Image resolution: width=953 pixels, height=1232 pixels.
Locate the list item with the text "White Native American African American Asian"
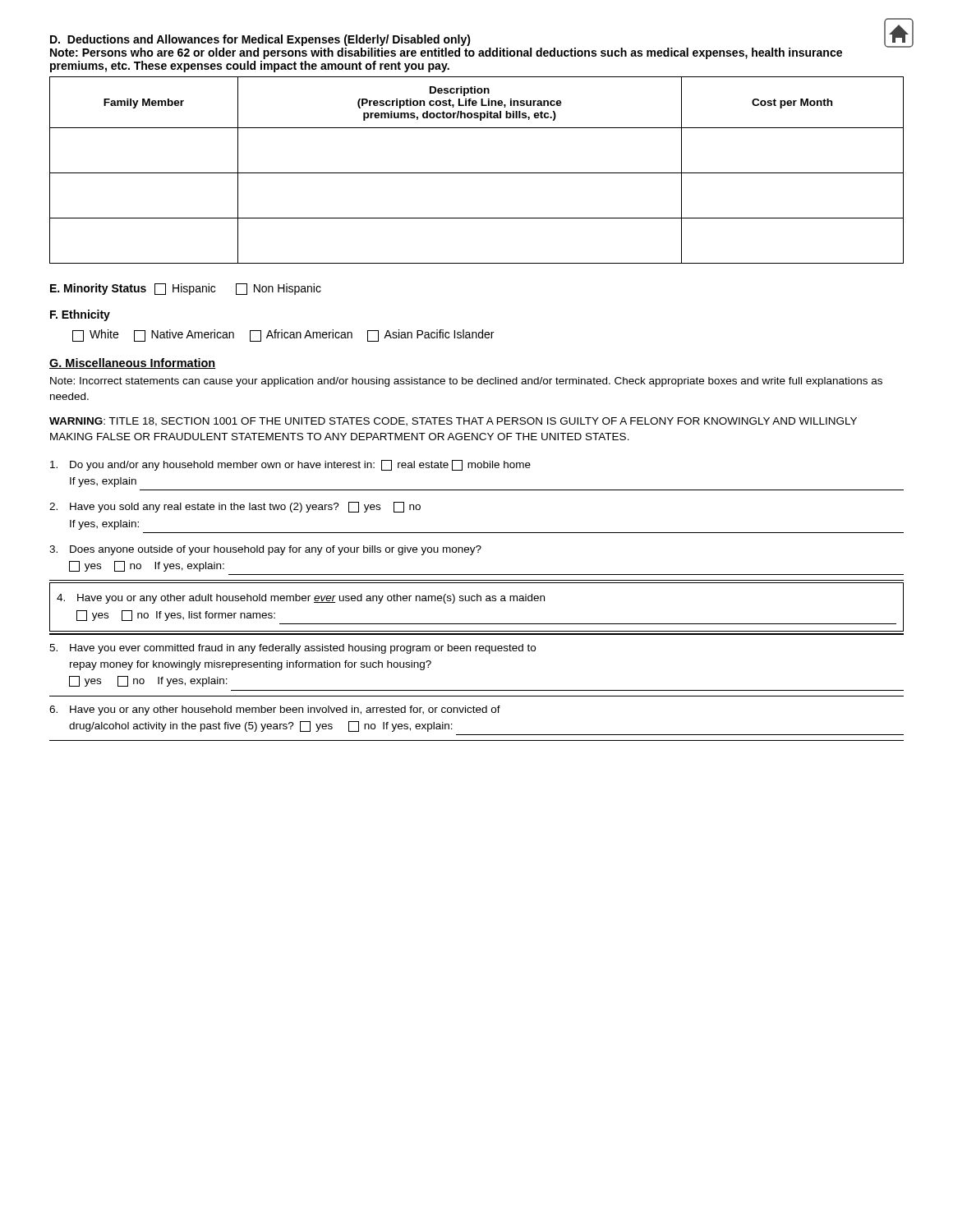point(283,335)
